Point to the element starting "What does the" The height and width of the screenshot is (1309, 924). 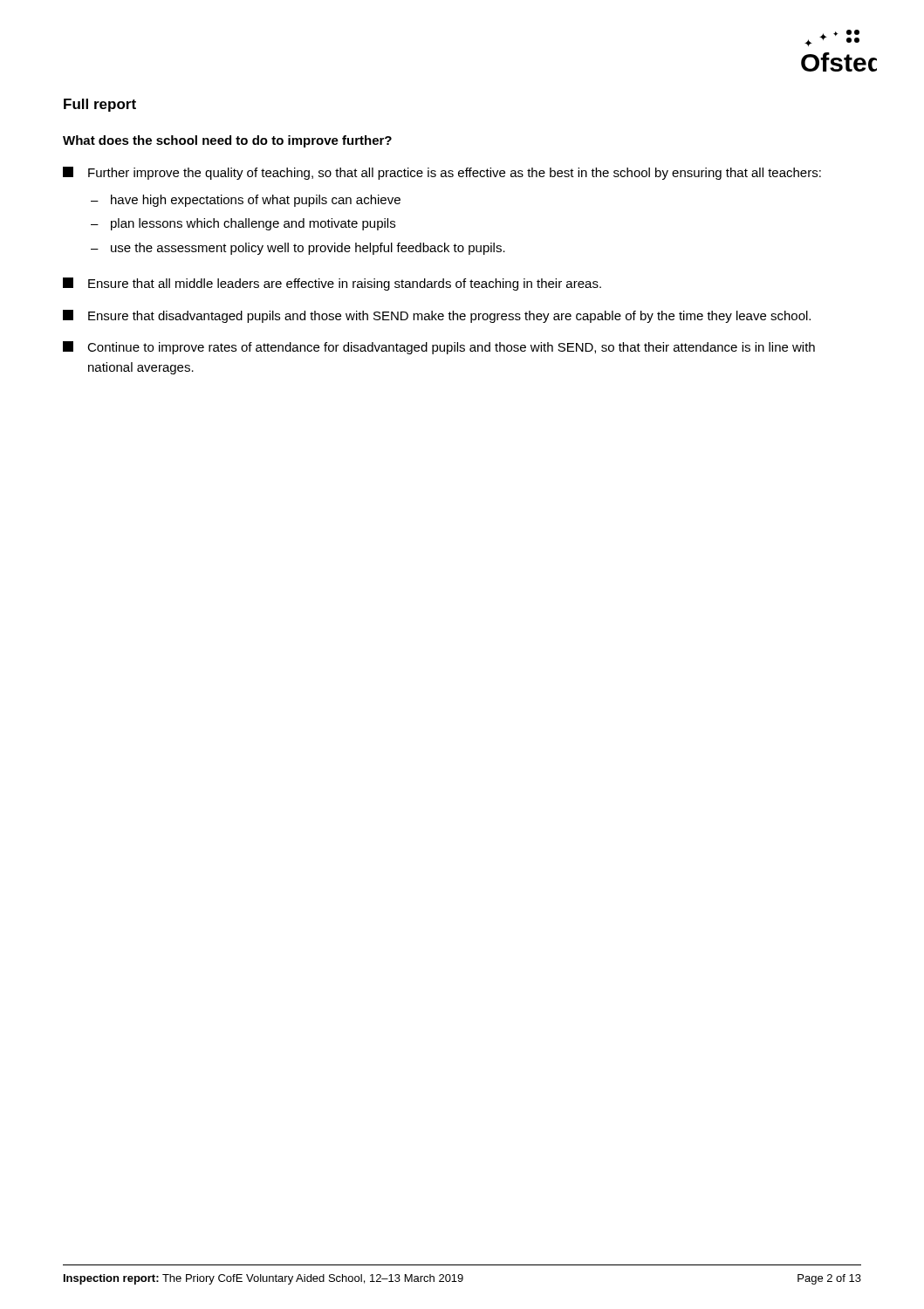[228, 140]
